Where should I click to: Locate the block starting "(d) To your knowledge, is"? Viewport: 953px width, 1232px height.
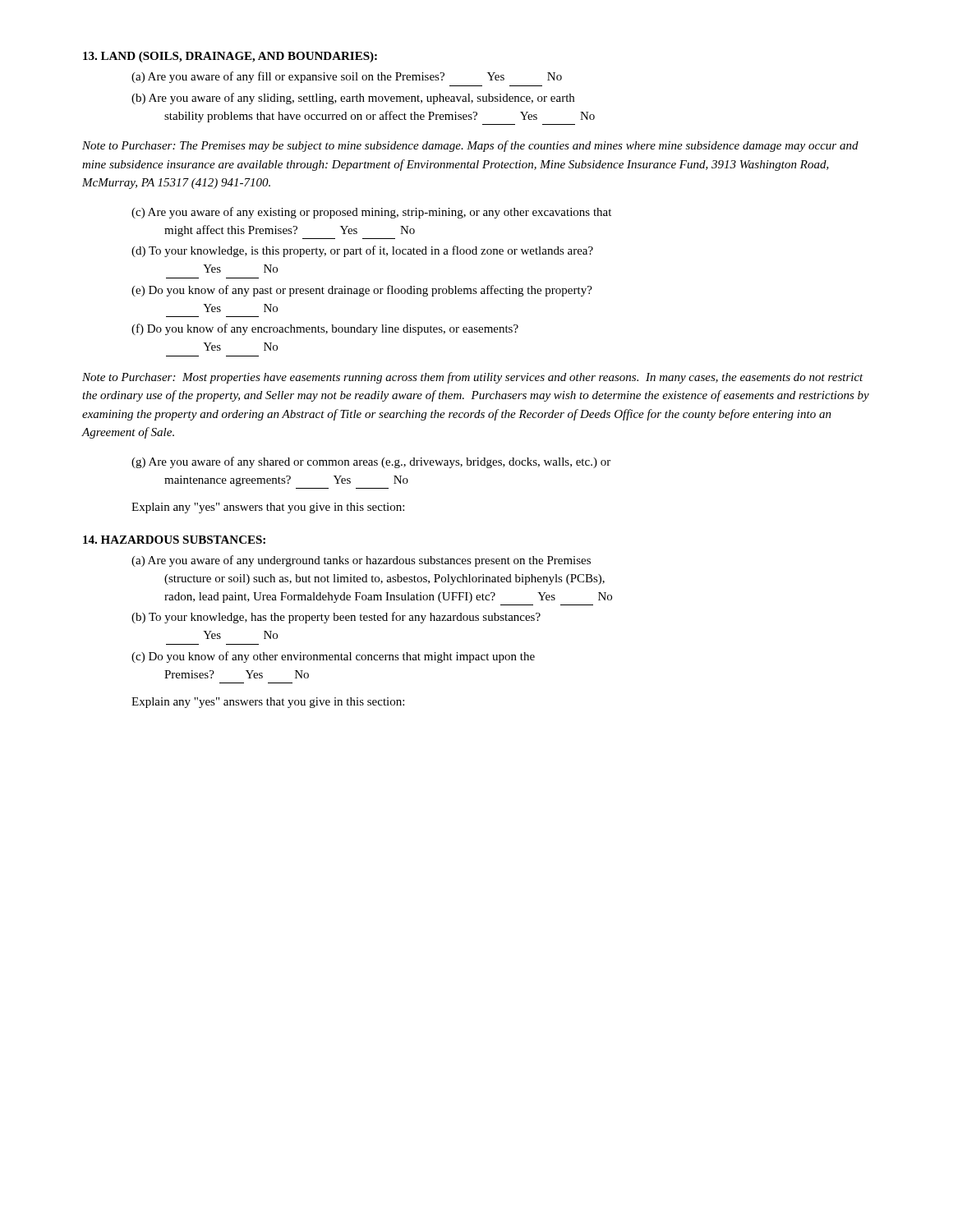[x=501, y=261]
